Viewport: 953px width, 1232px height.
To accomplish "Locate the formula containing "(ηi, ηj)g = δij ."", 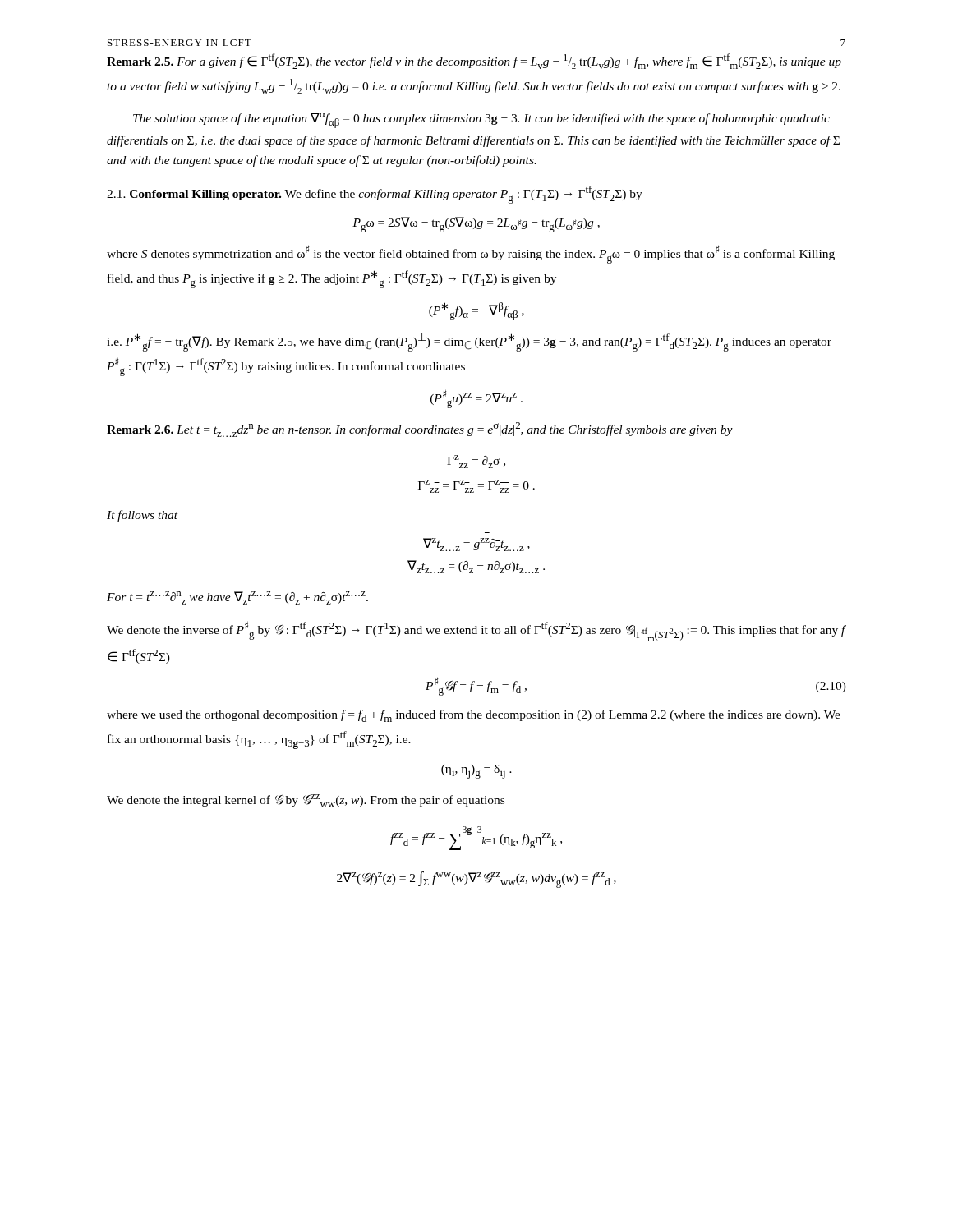I will [476, 770].
